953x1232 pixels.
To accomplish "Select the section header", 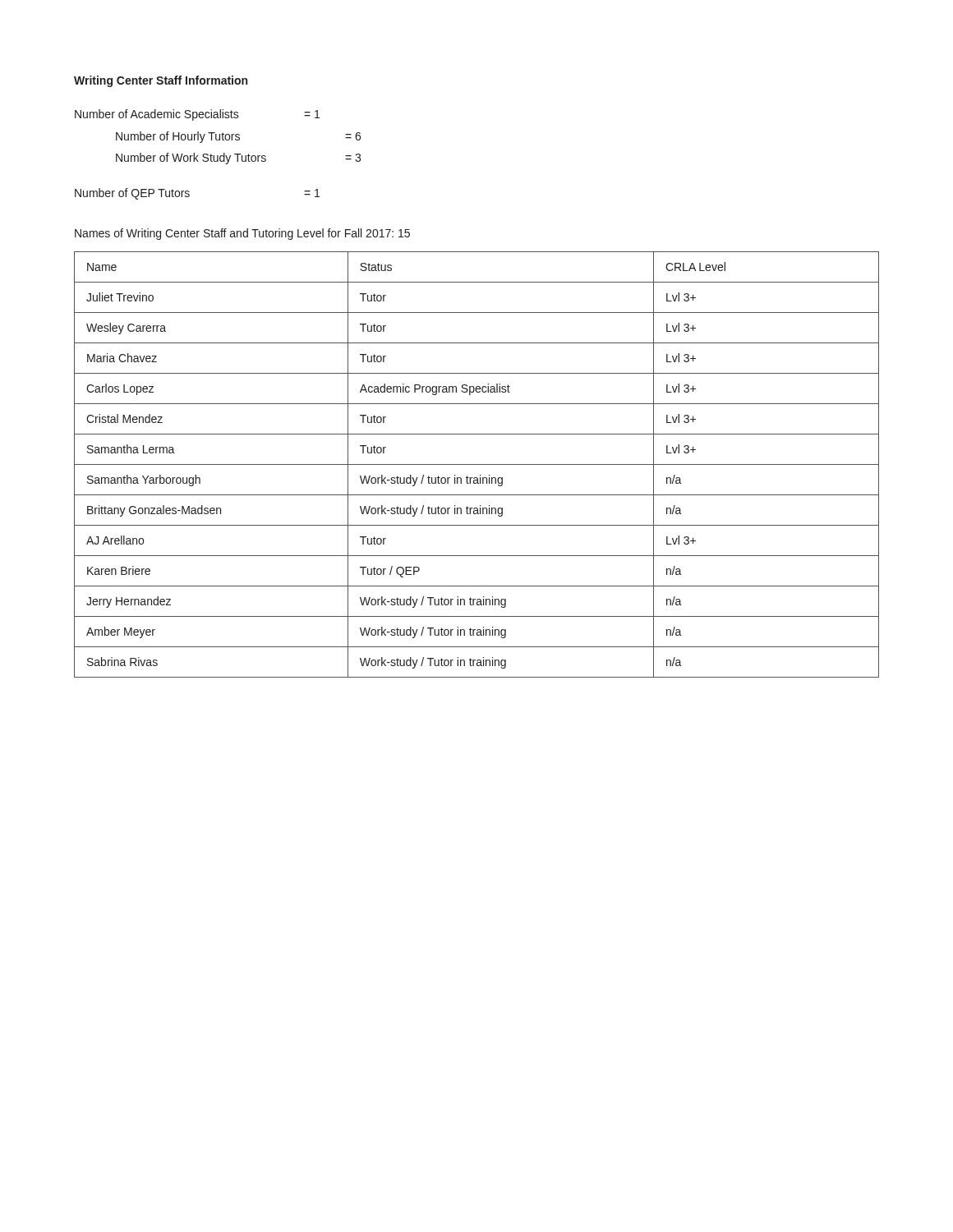I will pos(161,81).
